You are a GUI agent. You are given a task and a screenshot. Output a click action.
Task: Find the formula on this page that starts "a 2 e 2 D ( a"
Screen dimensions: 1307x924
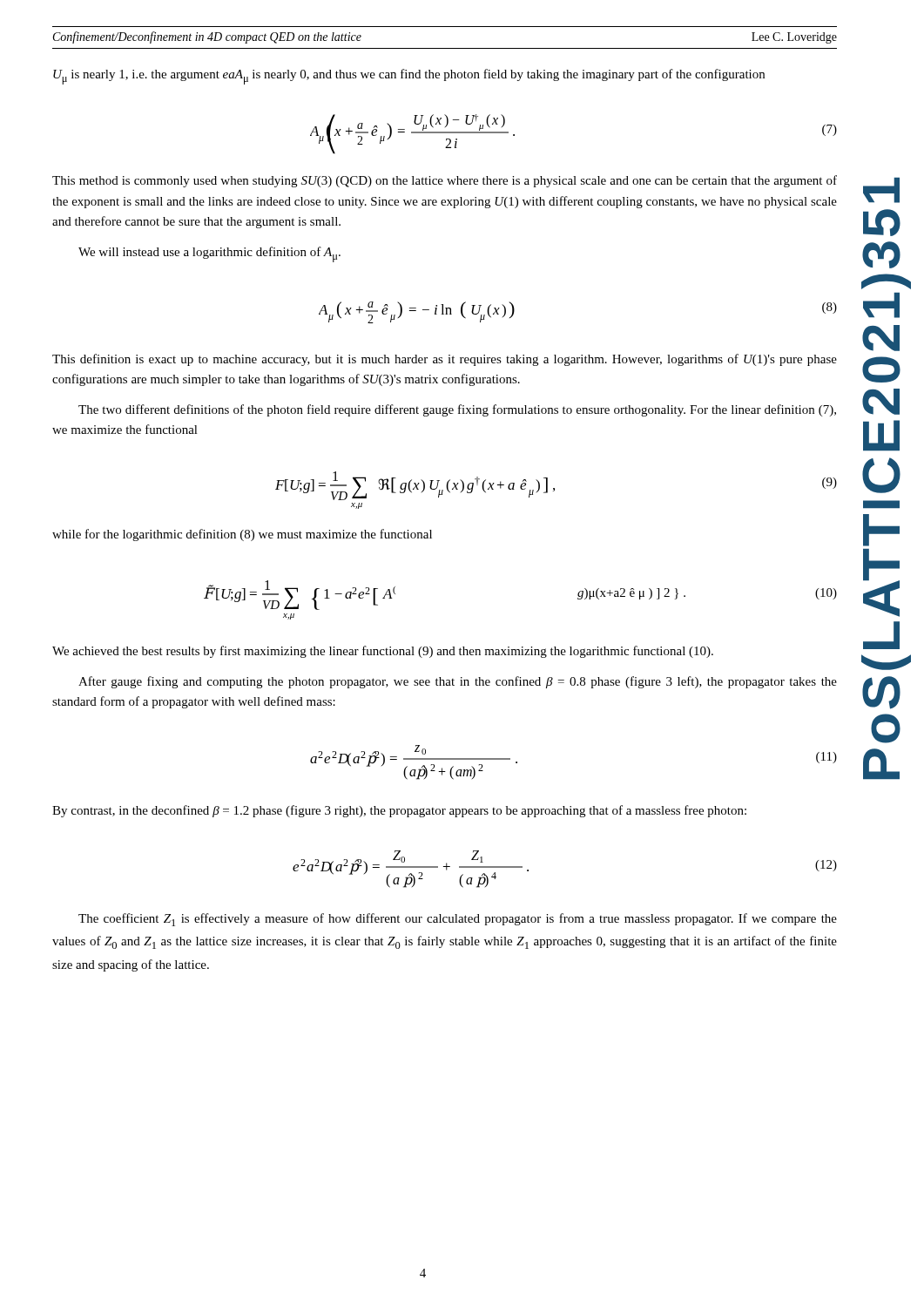click(373, 762)
